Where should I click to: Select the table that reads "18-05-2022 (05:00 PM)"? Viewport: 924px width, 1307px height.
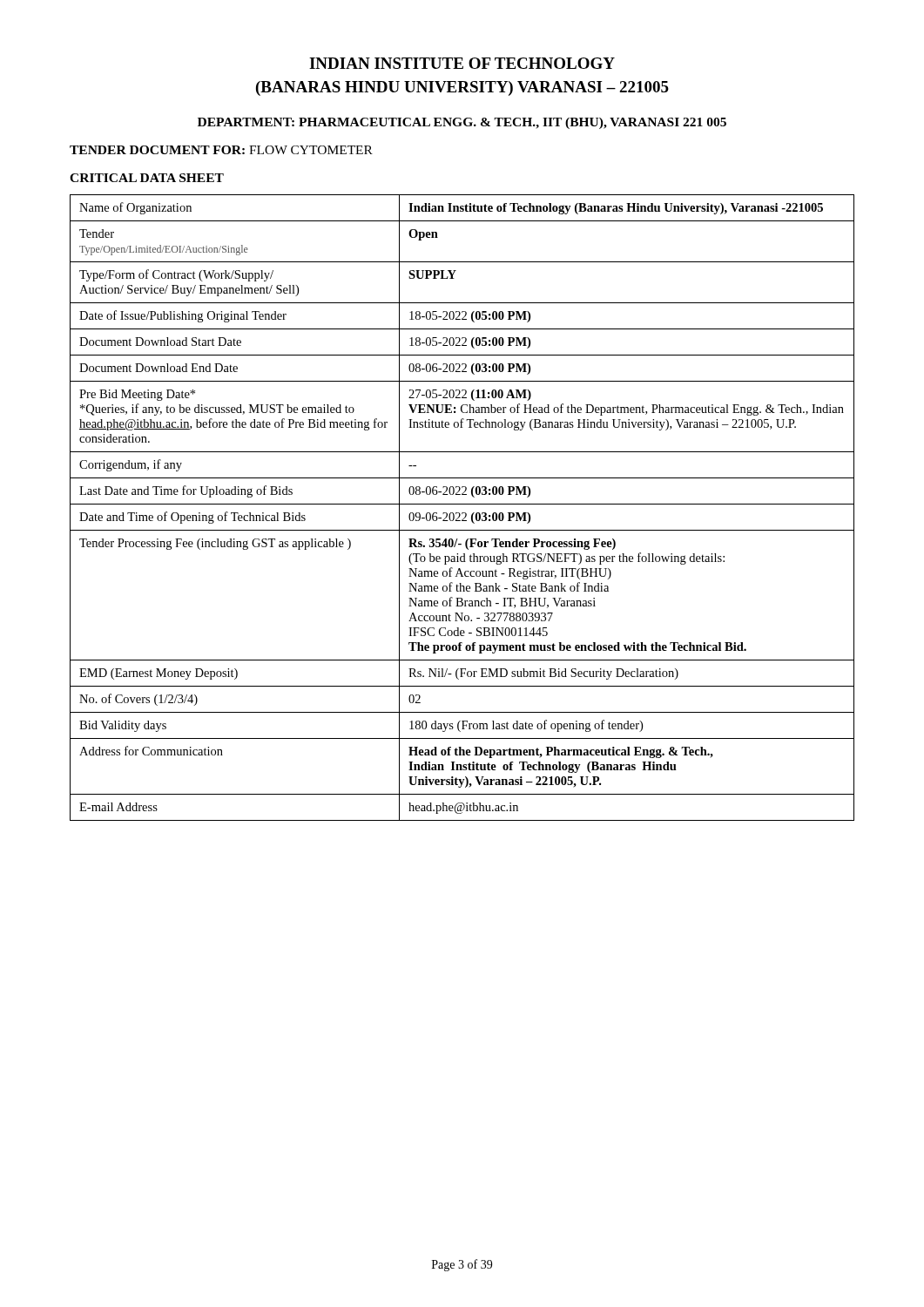tap(462, 508)
